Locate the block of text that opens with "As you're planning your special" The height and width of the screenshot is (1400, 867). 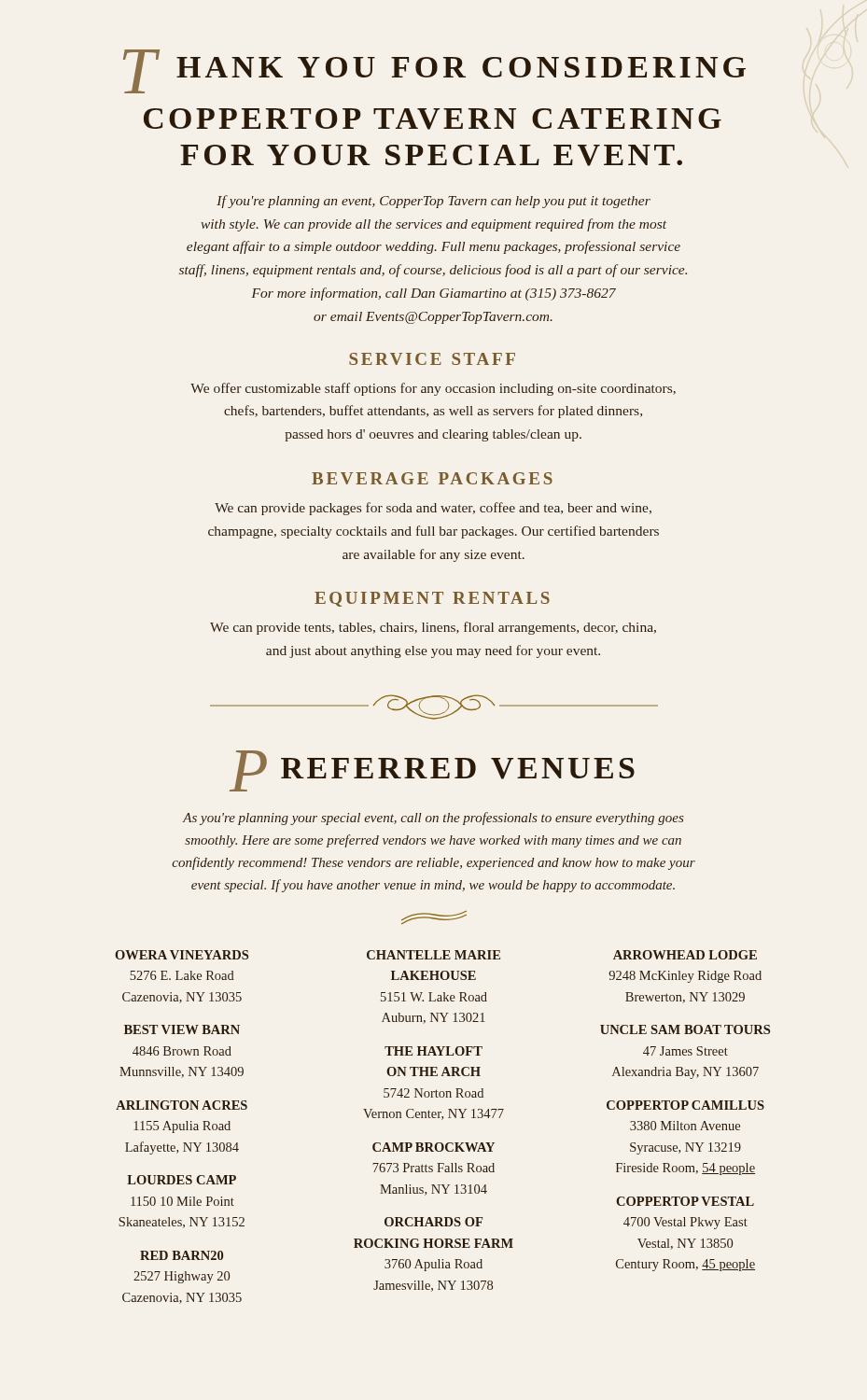[x=433, y=851]
